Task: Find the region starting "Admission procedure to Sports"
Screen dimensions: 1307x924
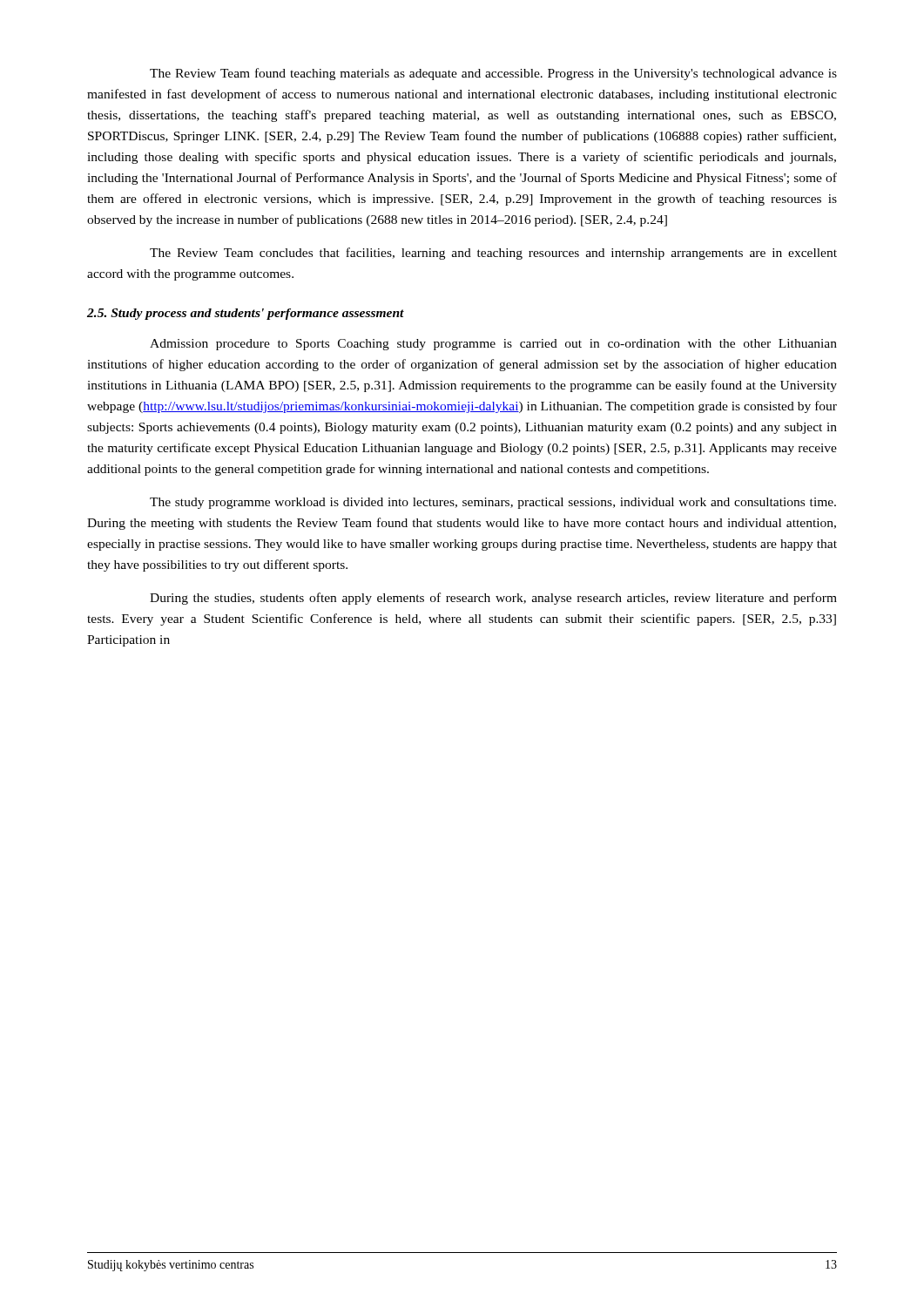Action: pyautogui.click(x=462, y=406)
